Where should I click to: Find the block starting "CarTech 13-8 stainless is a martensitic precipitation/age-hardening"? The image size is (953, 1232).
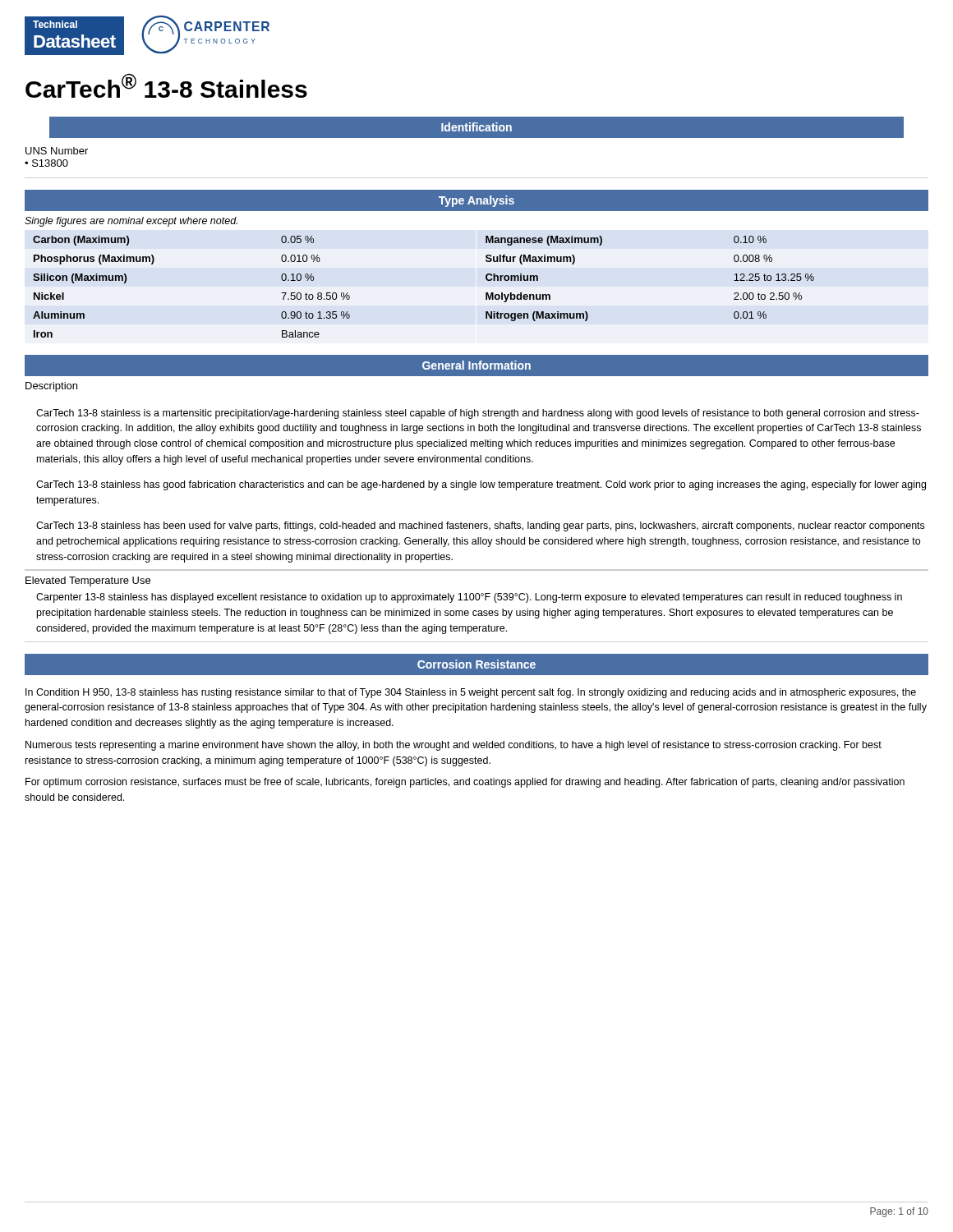tap(482, 485)
